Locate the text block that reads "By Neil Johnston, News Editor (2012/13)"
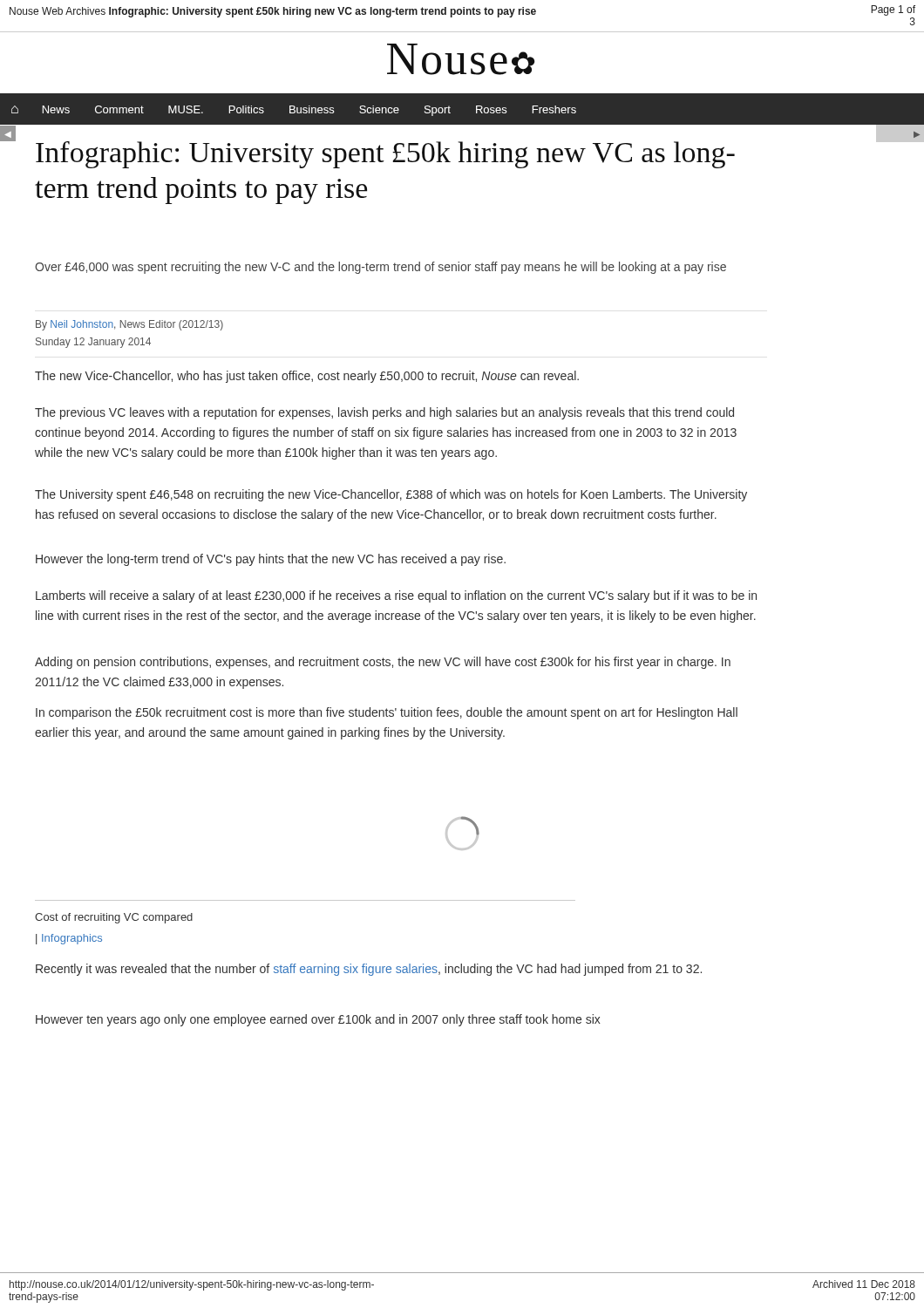The image size is (924, 1308). coord(129,333)
